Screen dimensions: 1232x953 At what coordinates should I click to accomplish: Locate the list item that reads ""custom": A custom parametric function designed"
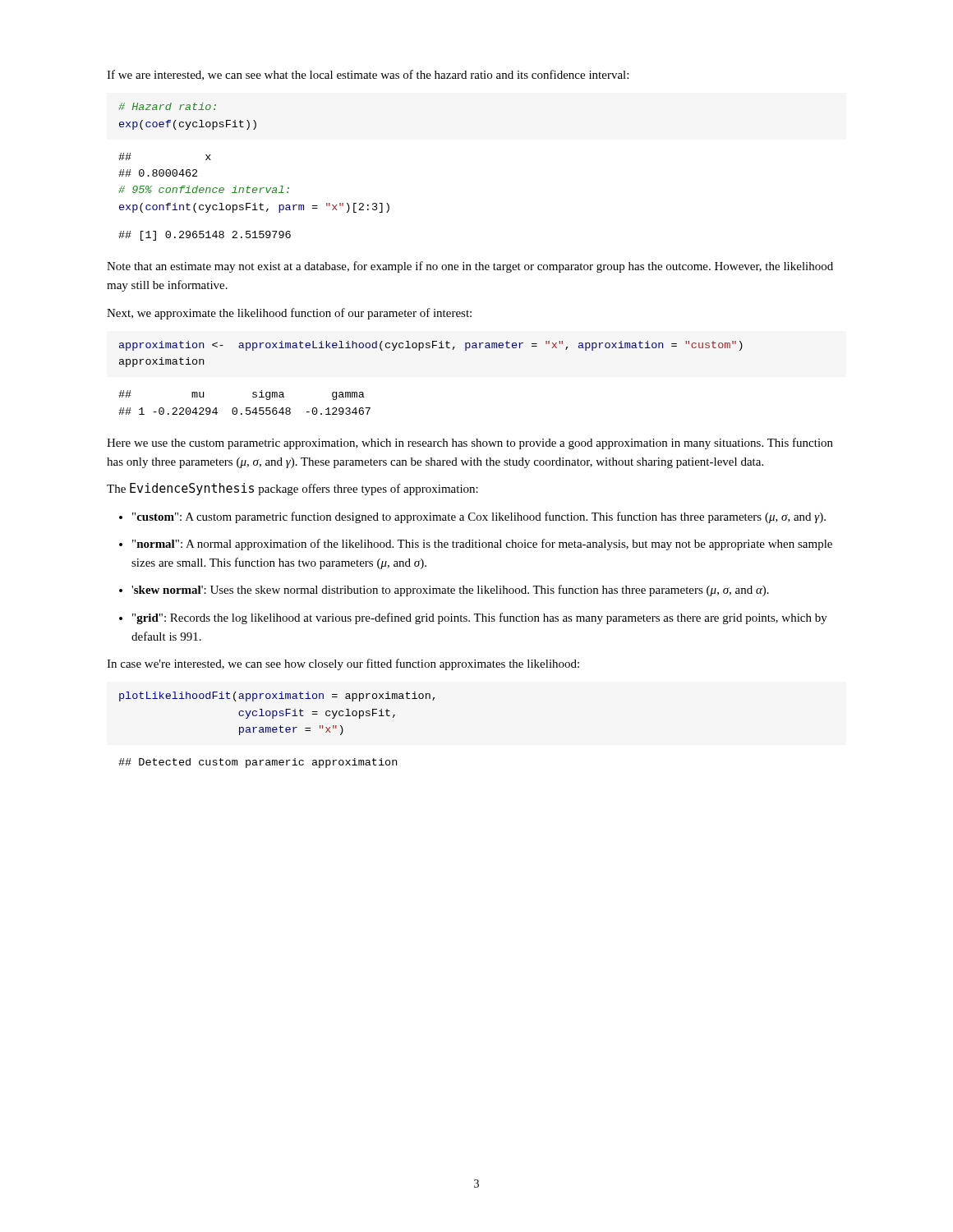[x=479, y=516]
